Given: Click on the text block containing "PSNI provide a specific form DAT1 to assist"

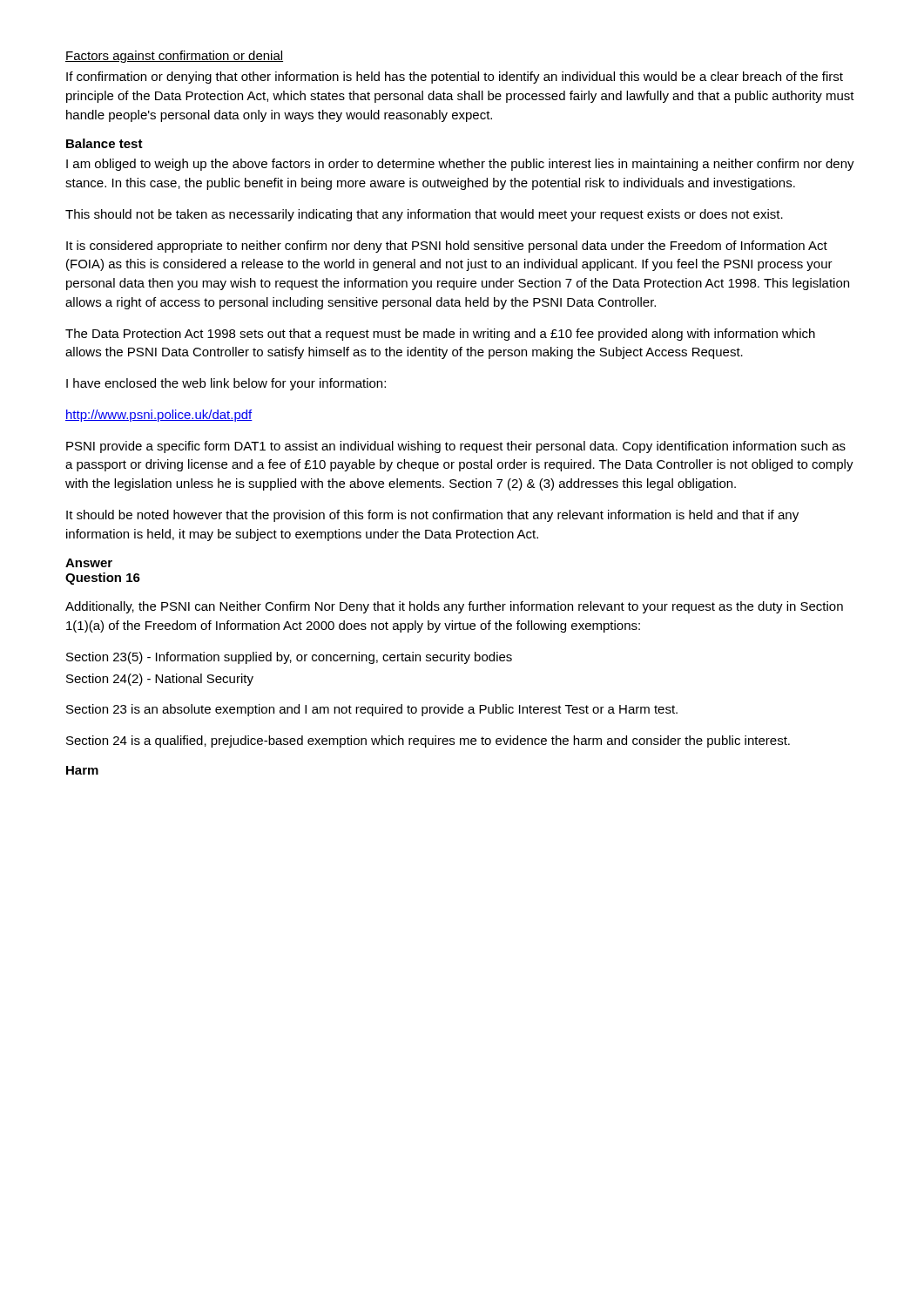Looking at the screenshot, I should click(459, 464).
